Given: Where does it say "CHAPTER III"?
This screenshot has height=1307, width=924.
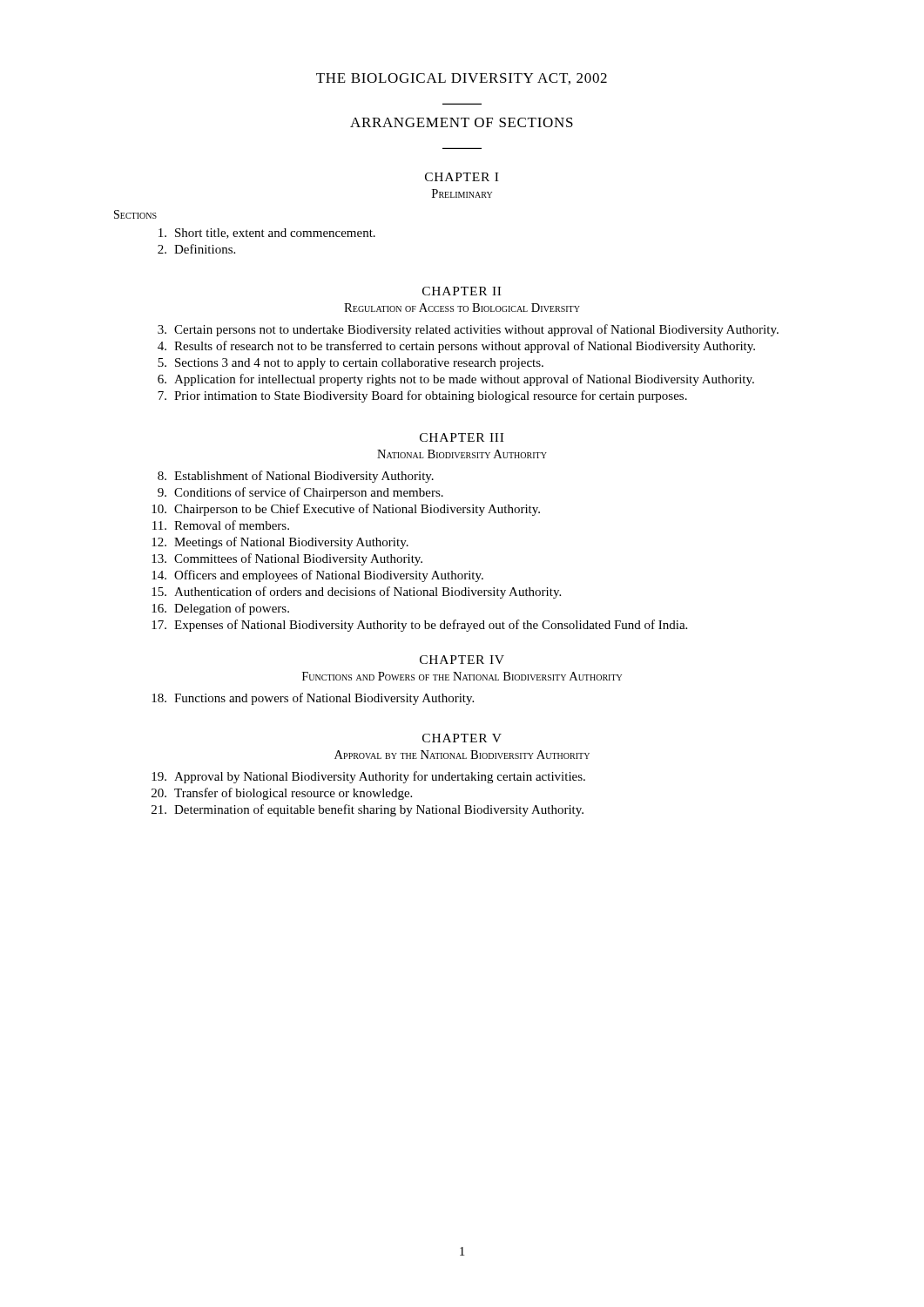Looking at the screenshot, I should point(462,437).
